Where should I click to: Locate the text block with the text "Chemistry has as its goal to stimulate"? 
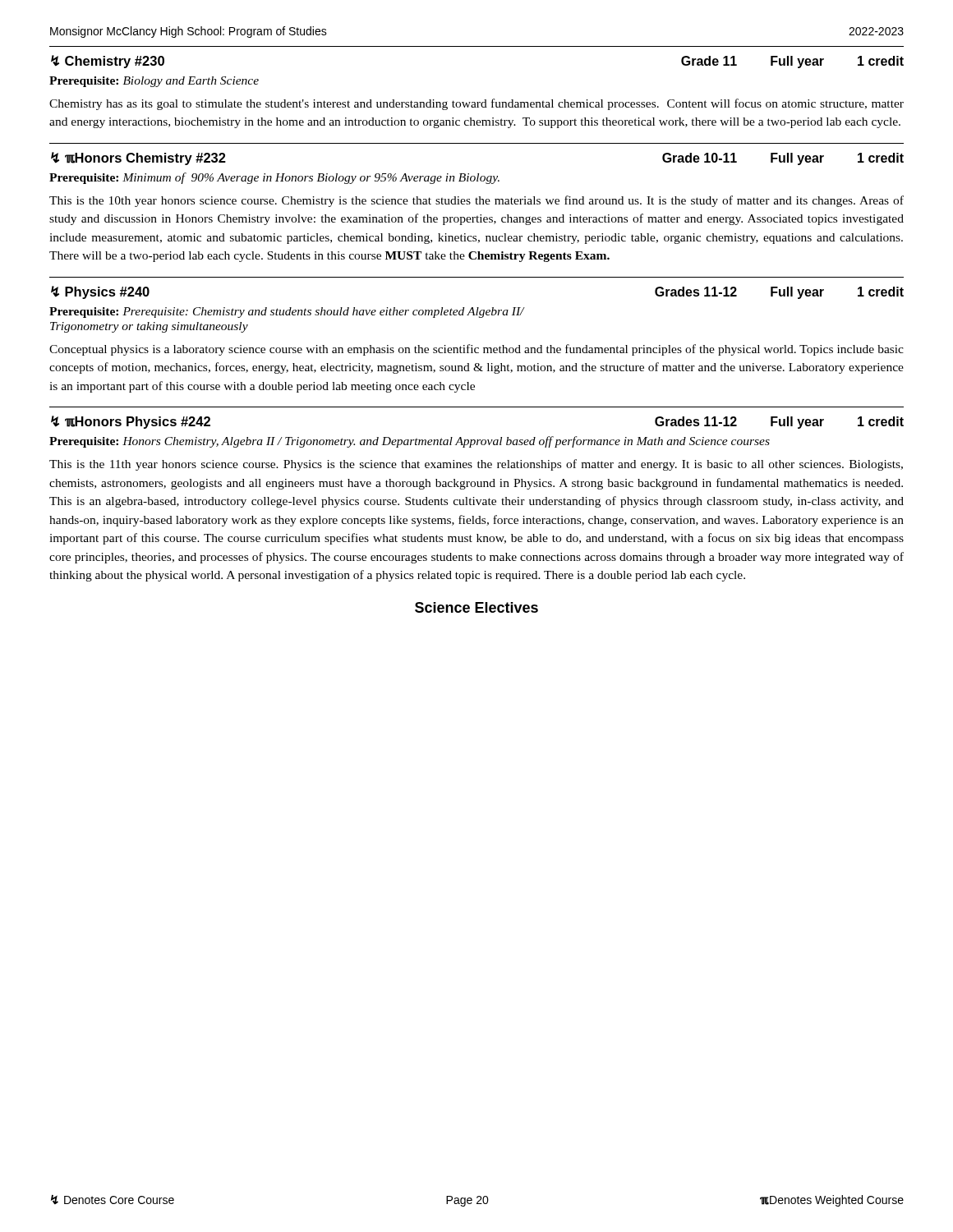476,112
